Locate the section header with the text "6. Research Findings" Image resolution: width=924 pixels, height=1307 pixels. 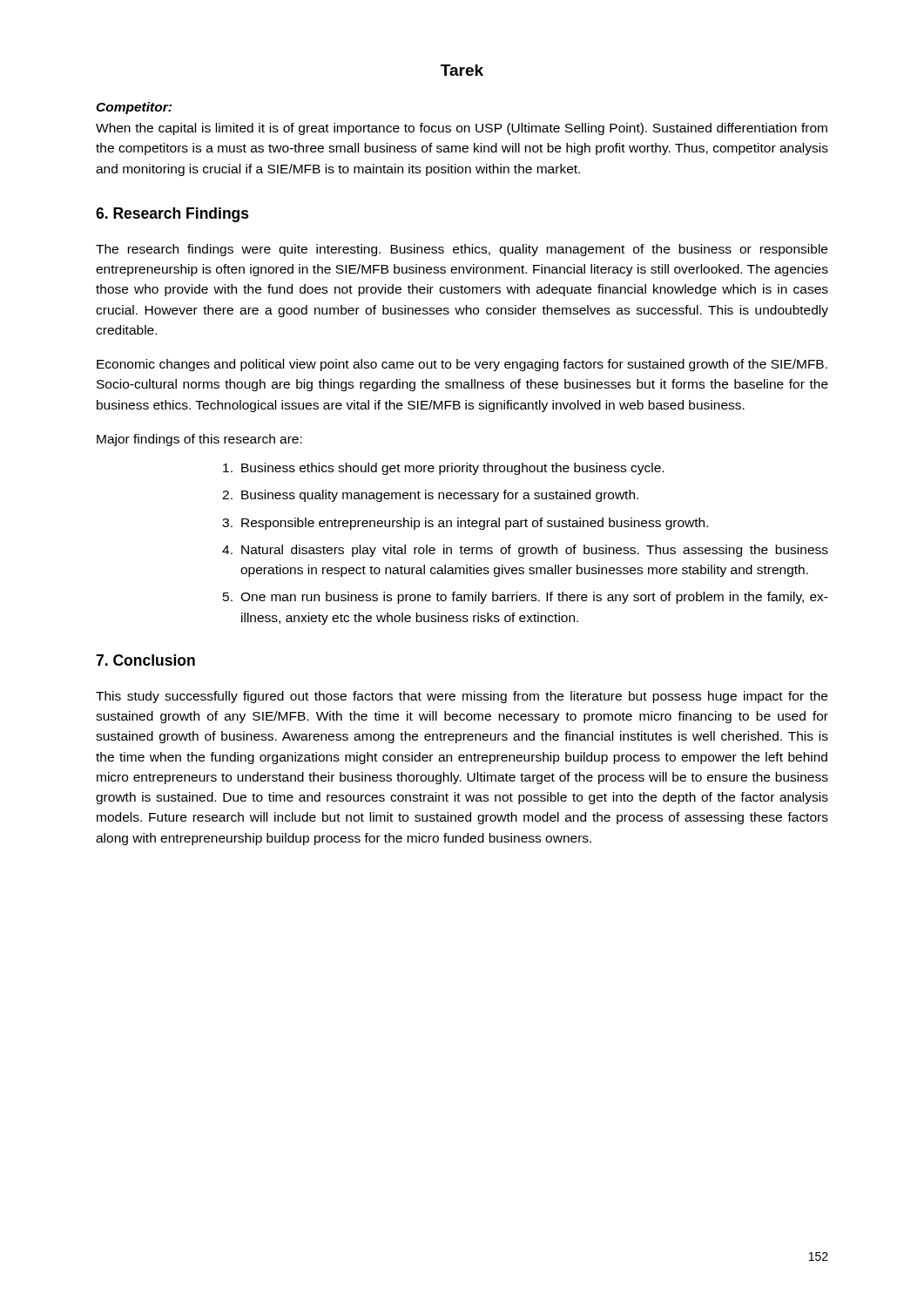(x=172, y=213)
